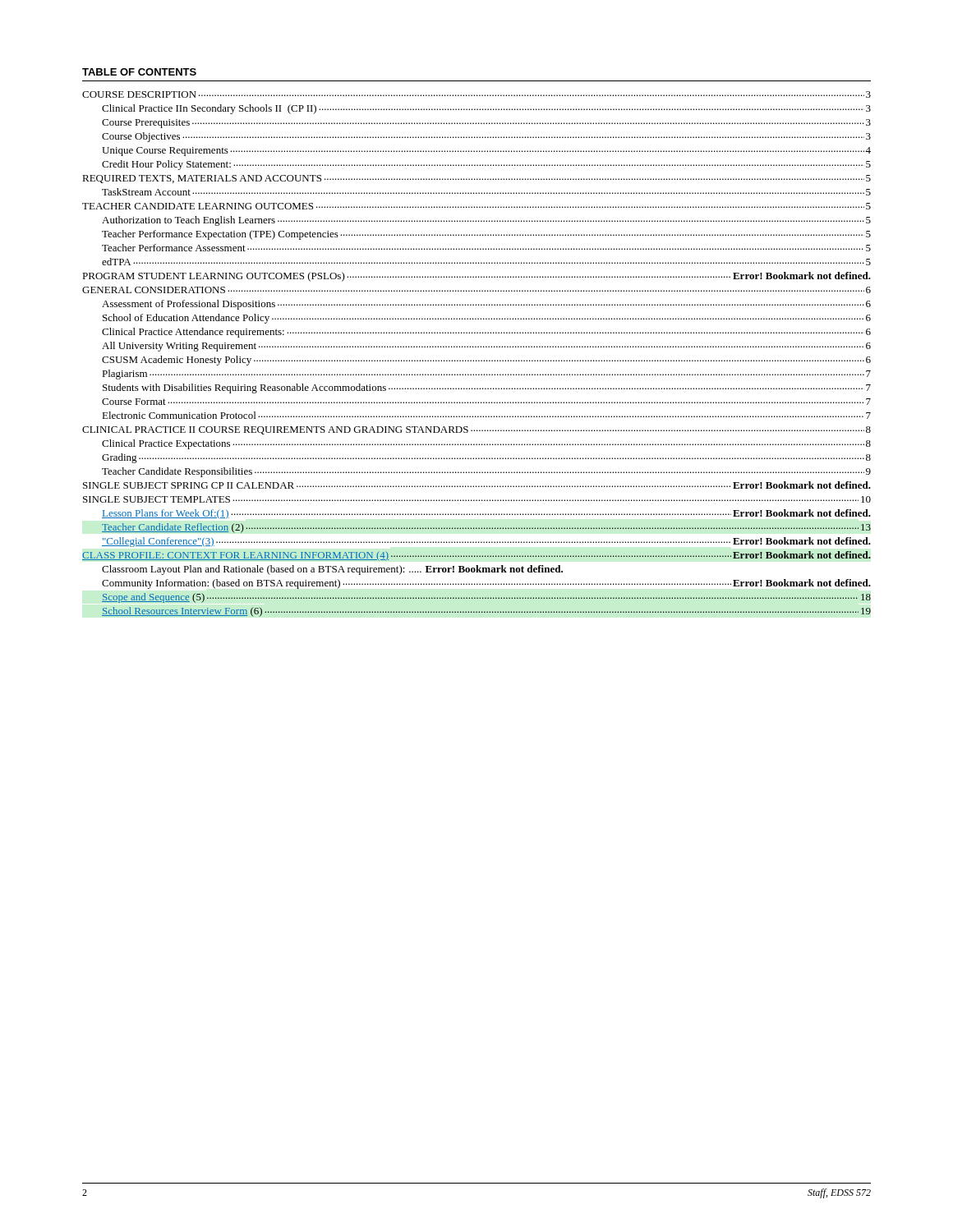This screenshot has width=953, height=1232.
Task: Where is the passage that starts "TEACHER CANDIDATE LEARNING"?
Action: coord(476,206)
